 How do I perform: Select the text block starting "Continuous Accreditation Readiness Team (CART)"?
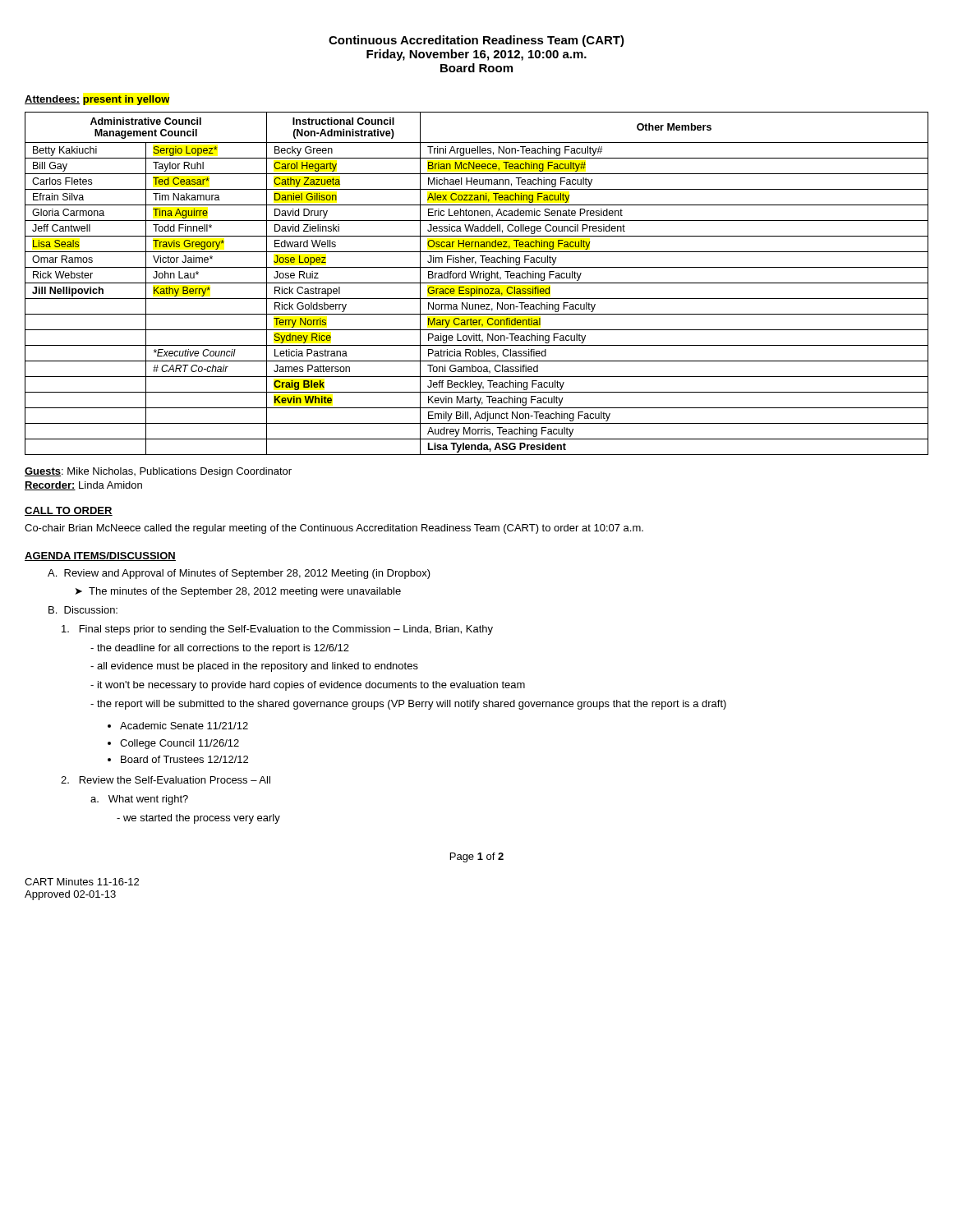click(476, 54)
